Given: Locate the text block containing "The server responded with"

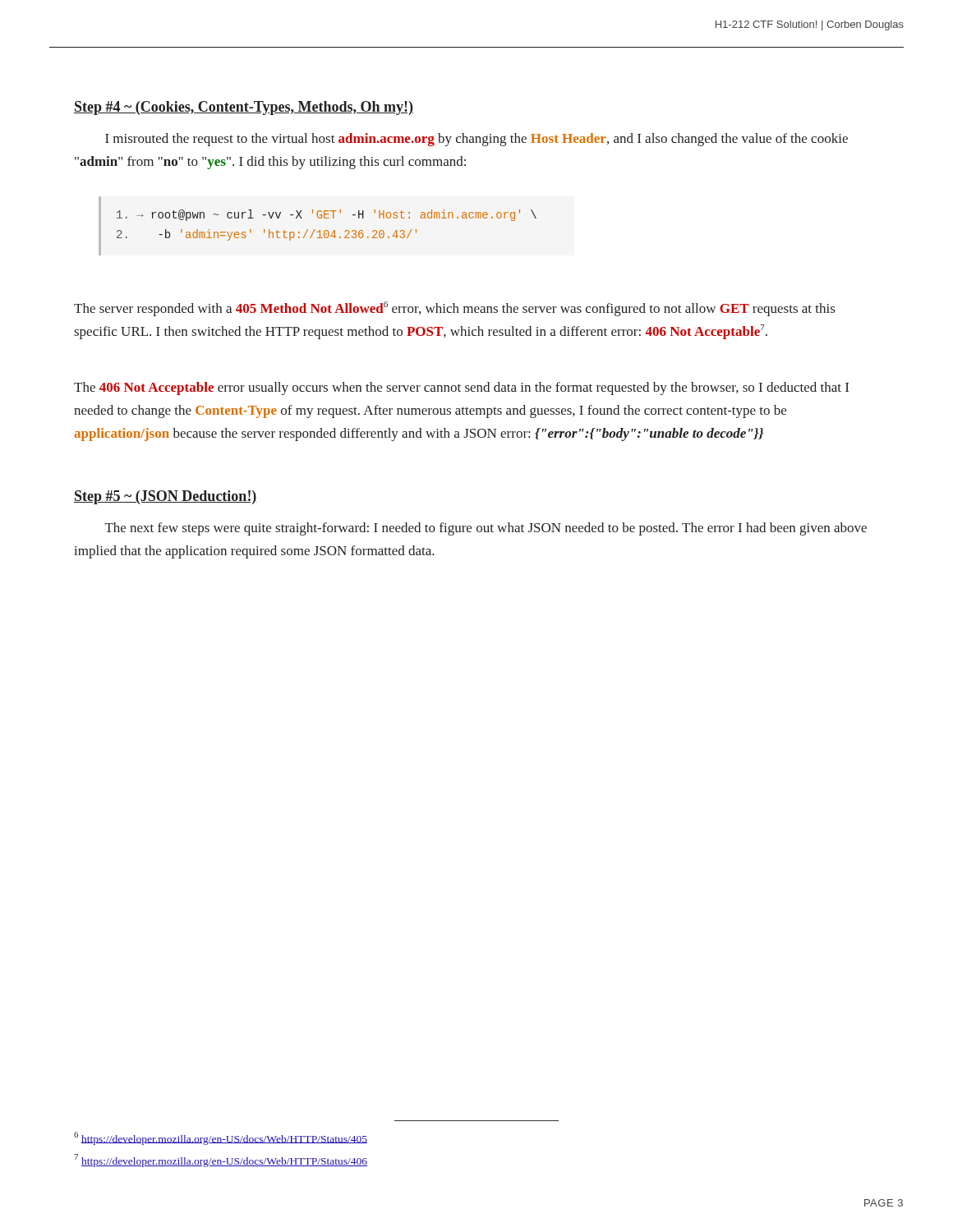Looking at the screenshot, I should (476, 320).
